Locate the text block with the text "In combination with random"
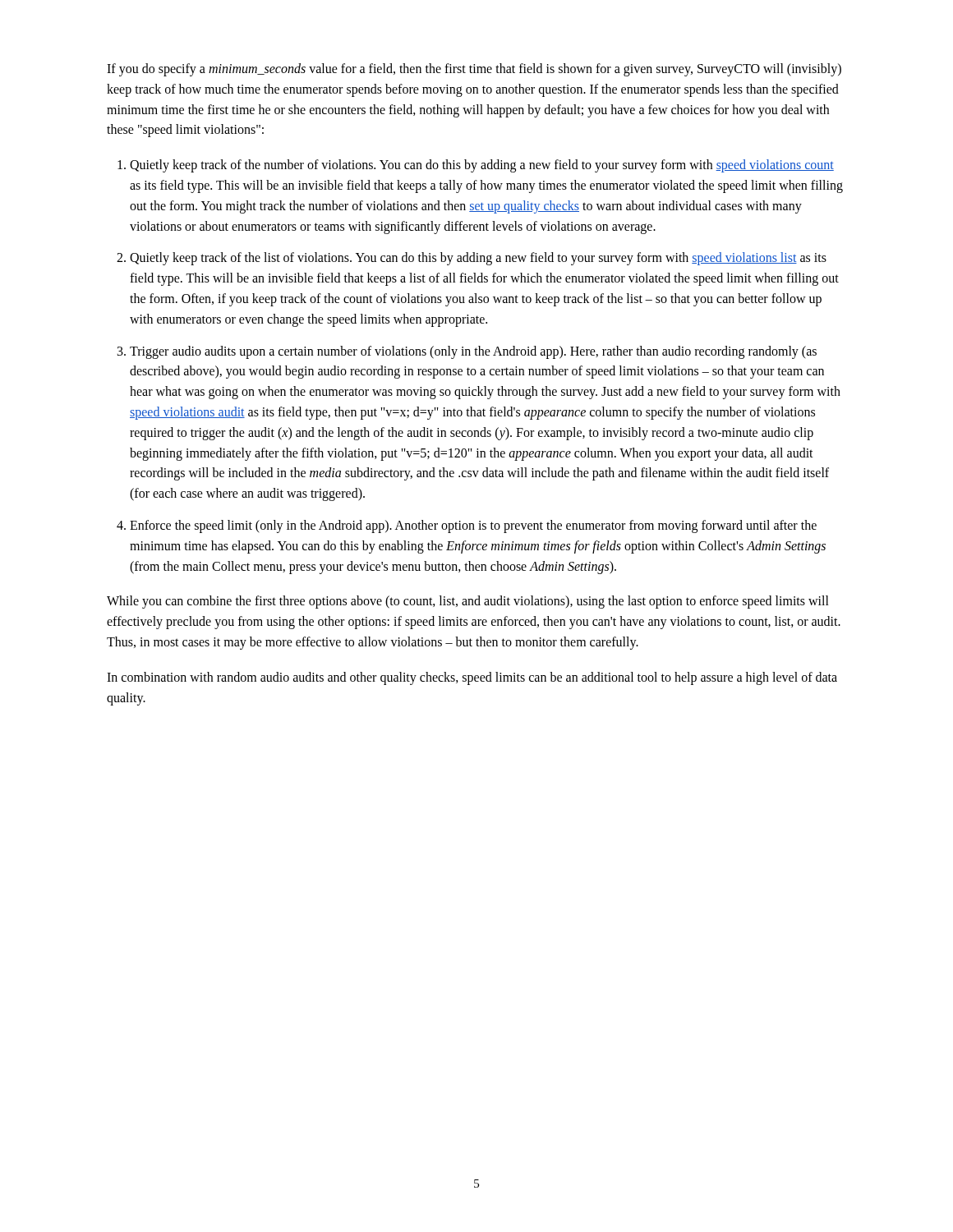953x1232 pixels. coord(472,687)
